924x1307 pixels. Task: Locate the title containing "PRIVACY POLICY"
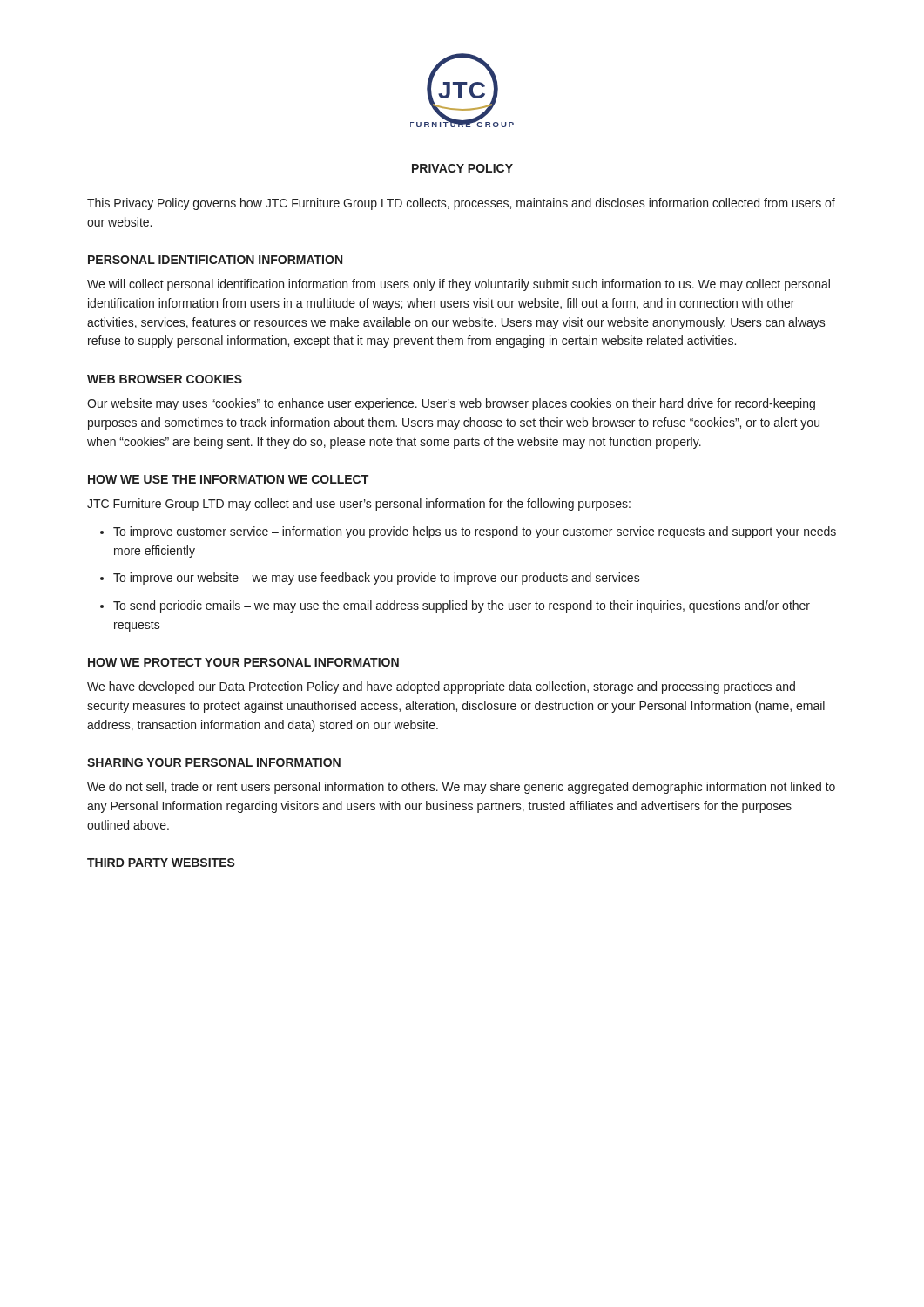tap(462, 168)
